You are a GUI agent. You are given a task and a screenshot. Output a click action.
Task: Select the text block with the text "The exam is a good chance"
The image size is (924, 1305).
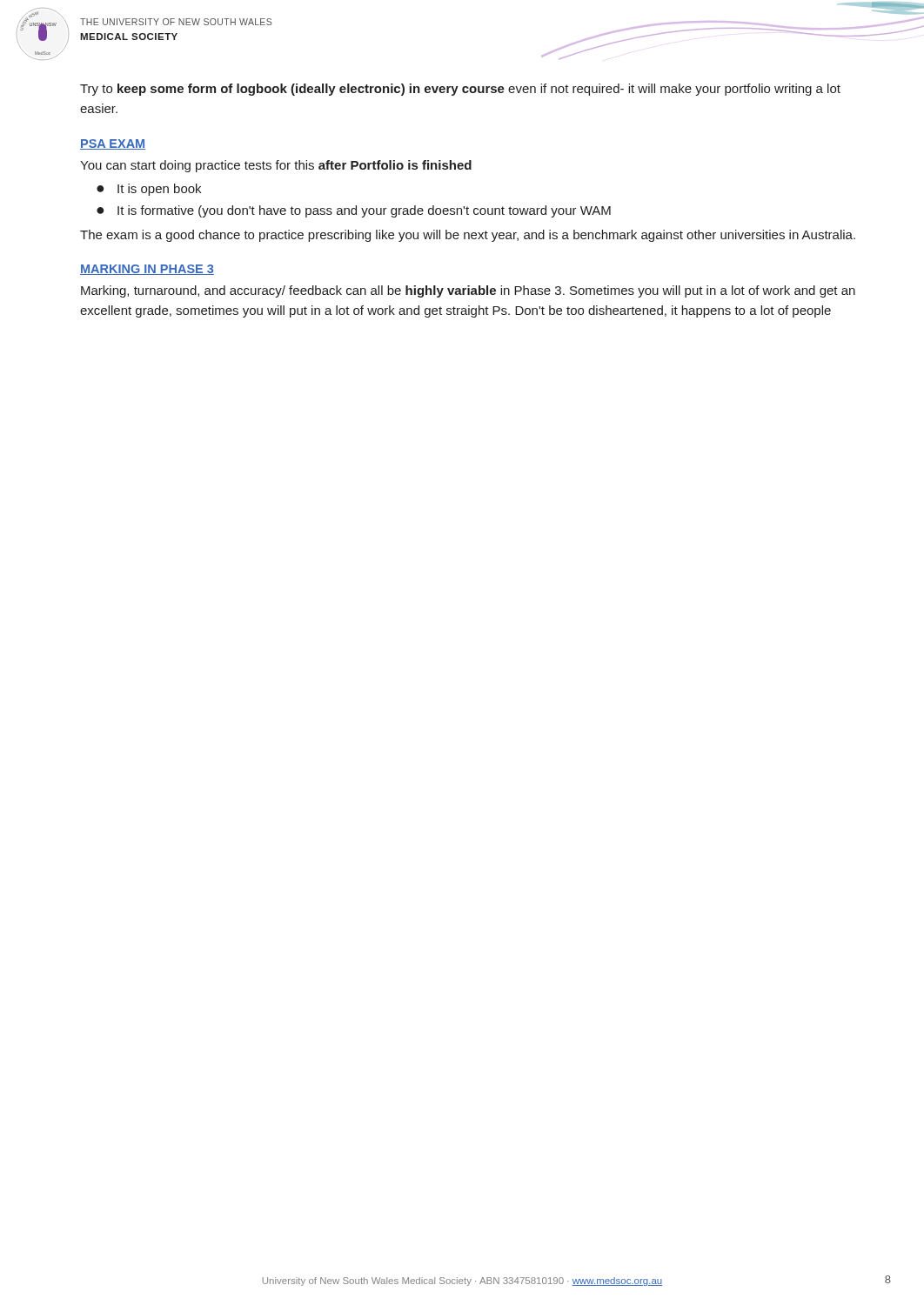click(468, 234)
